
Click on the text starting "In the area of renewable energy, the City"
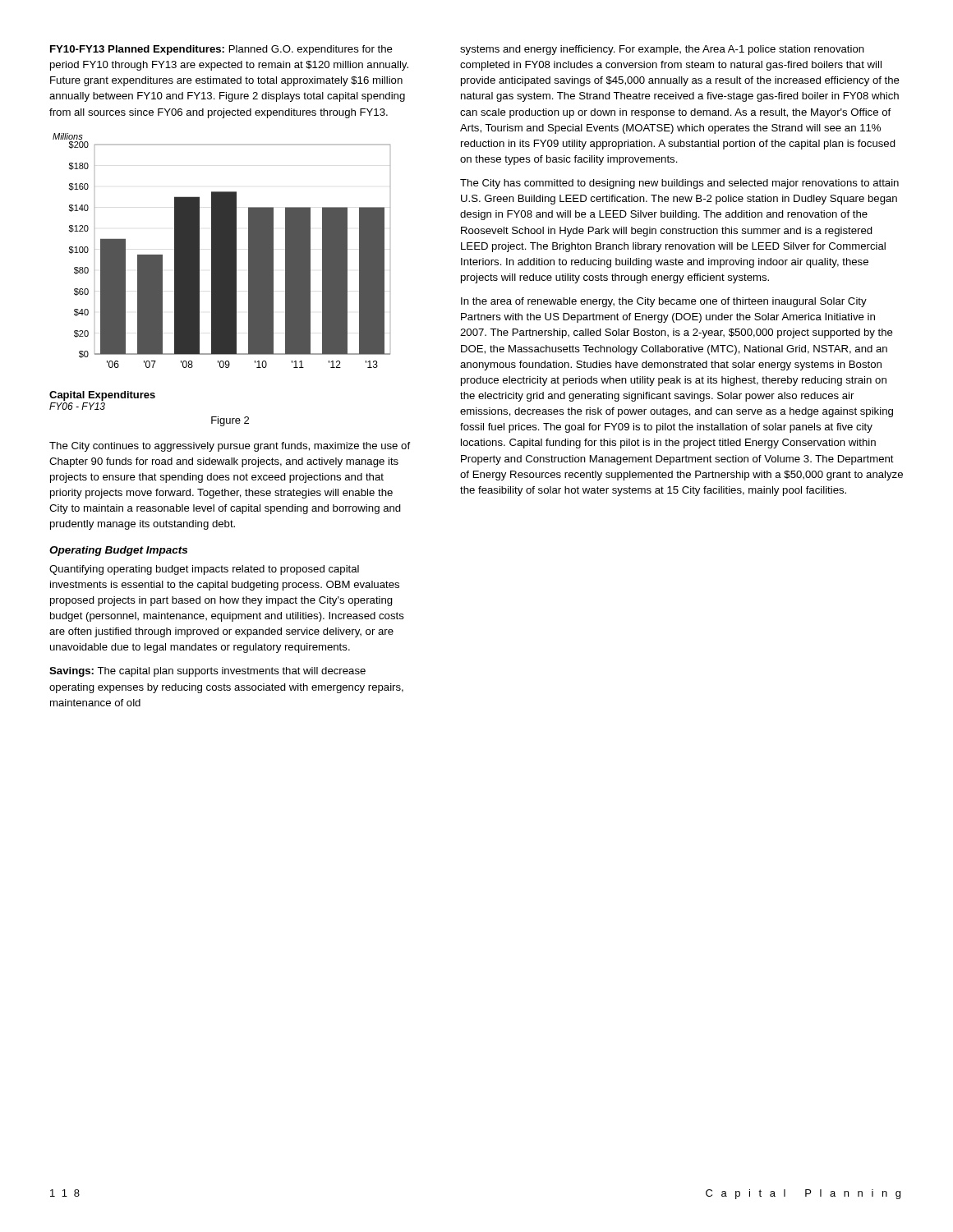click(x=682, y=395)
